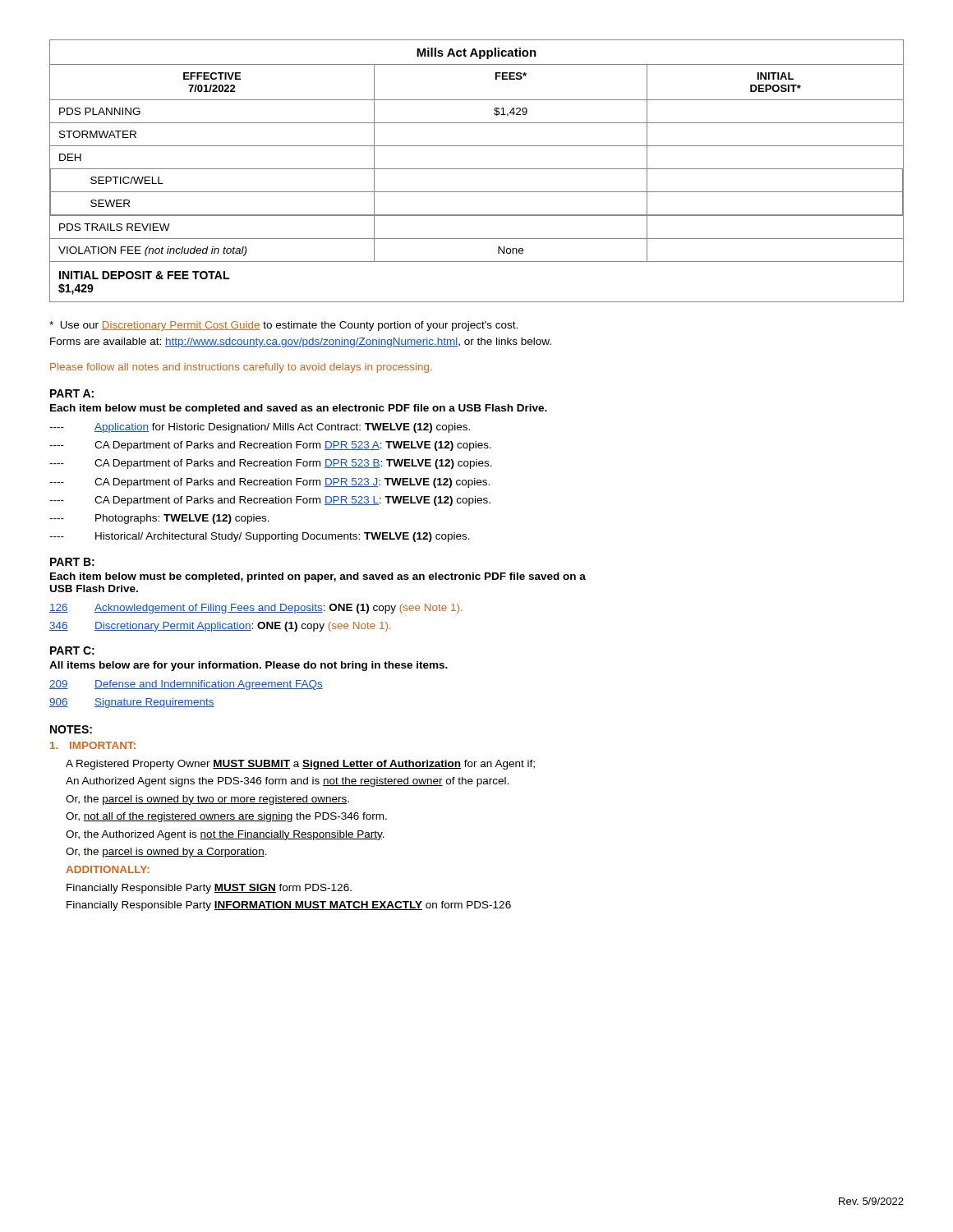Select the text block with the text "Use our Discretionary Permit Cost Guide to"
Image resolution: width=953 pixels, height=1232 pixels.
coord(301,333)
